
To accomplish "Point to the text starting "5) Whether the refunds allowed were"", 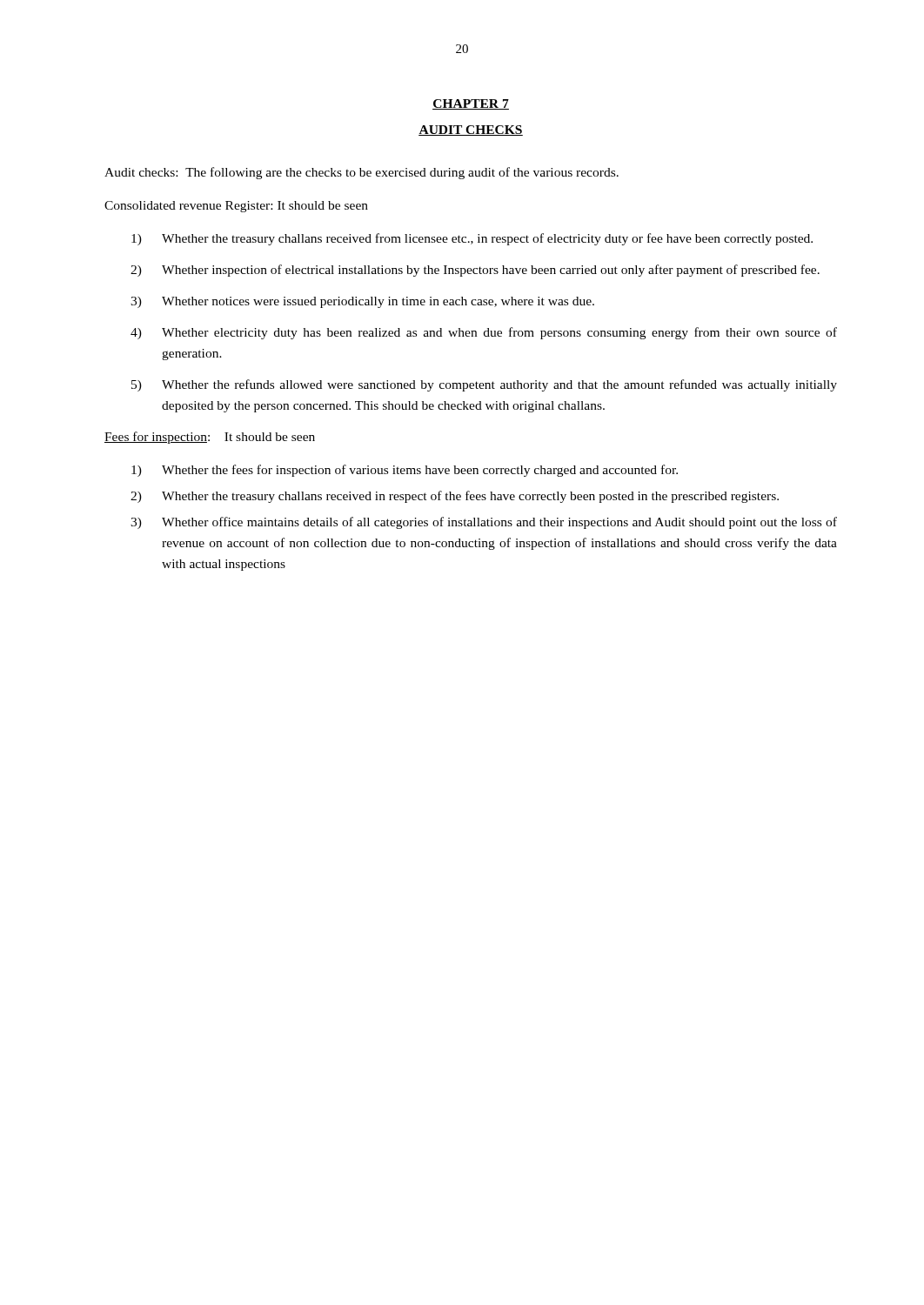I will click(484, 395).
